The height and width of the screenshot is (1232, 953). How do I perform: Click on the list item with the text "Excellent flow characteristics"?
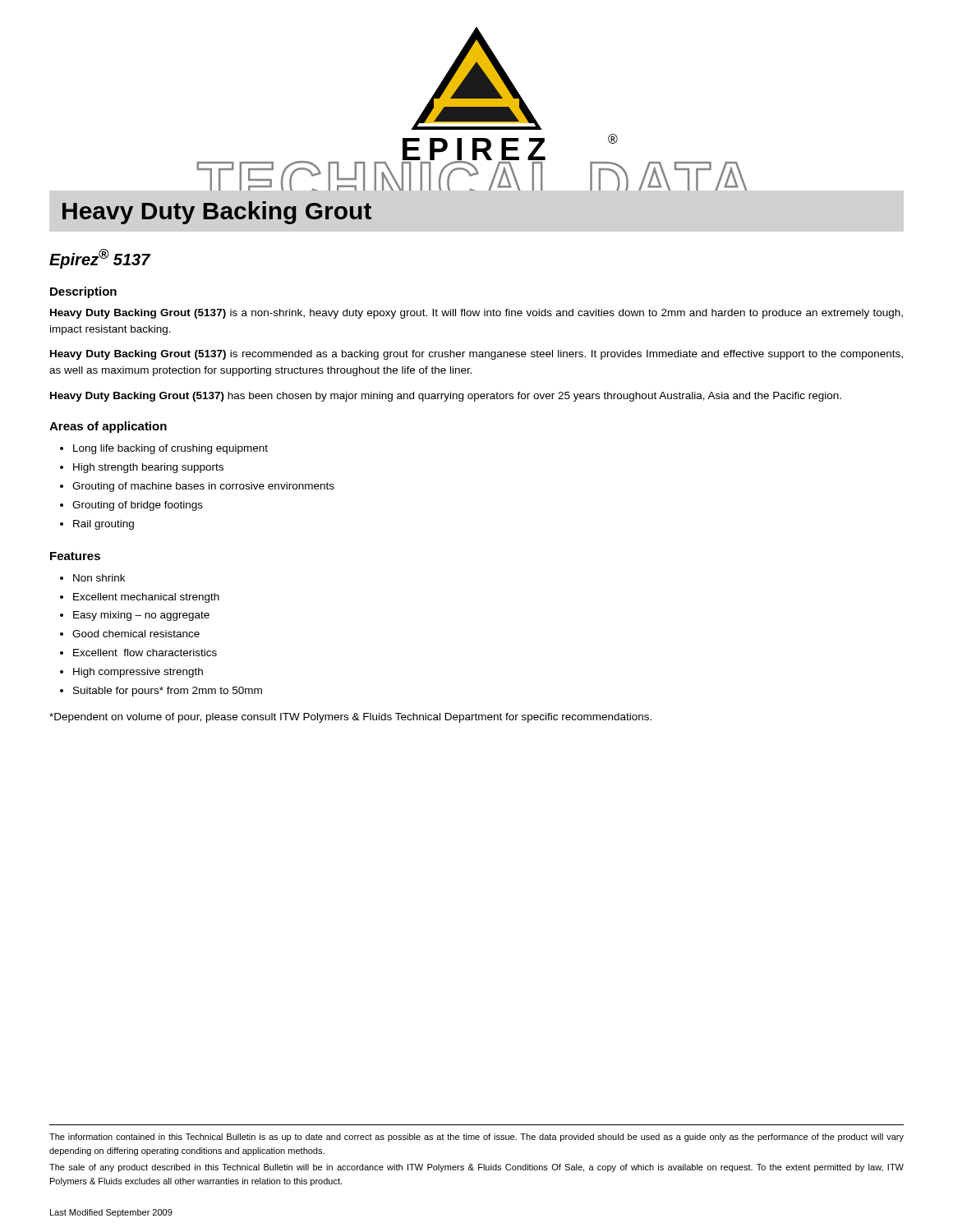(145, 653)
